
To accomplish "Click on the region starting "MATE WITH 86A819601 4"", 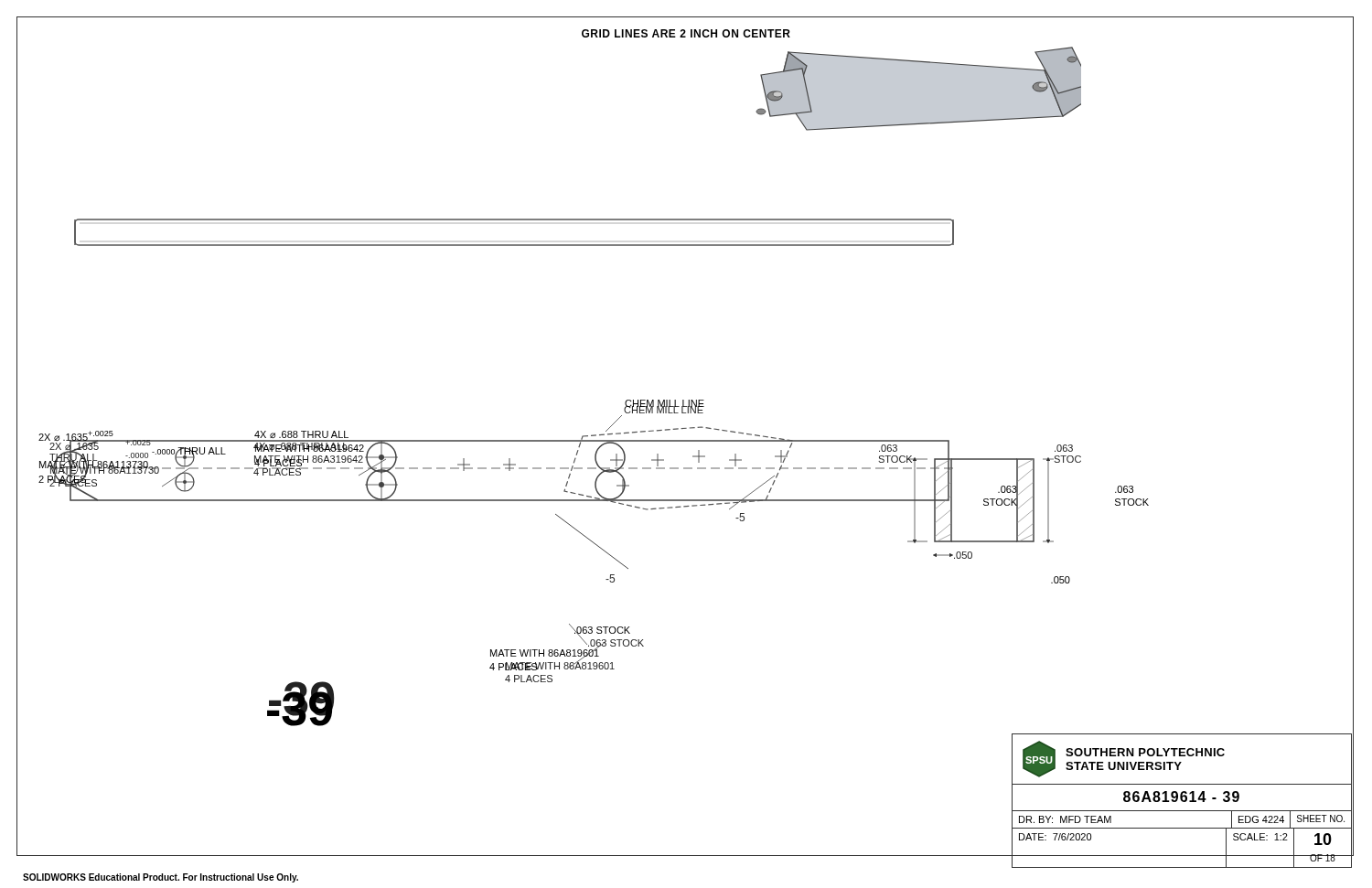I will [544, 660].
